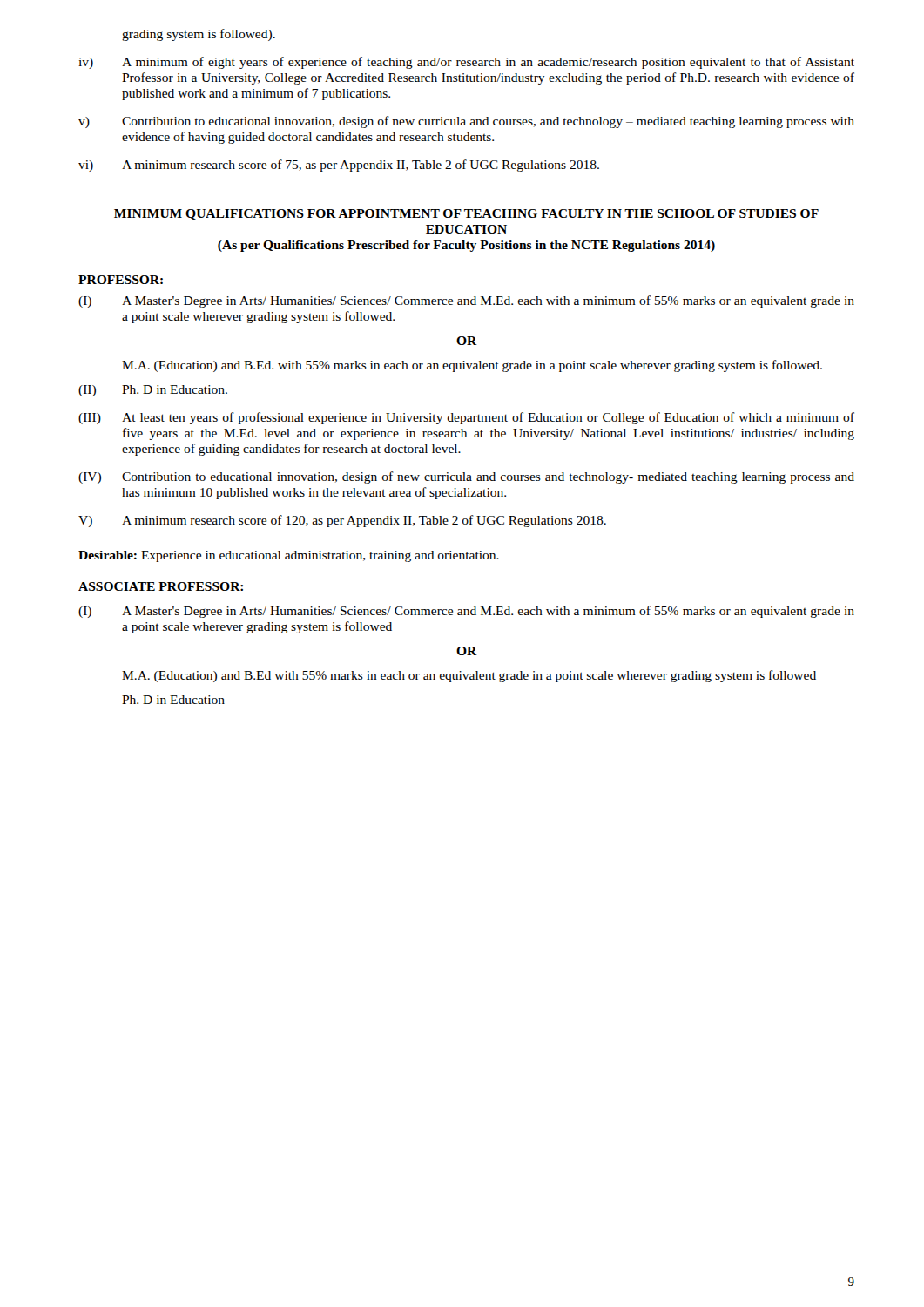Find the text block starting "grading system is followed)."
924x1307 pixels.
[199, 34]
